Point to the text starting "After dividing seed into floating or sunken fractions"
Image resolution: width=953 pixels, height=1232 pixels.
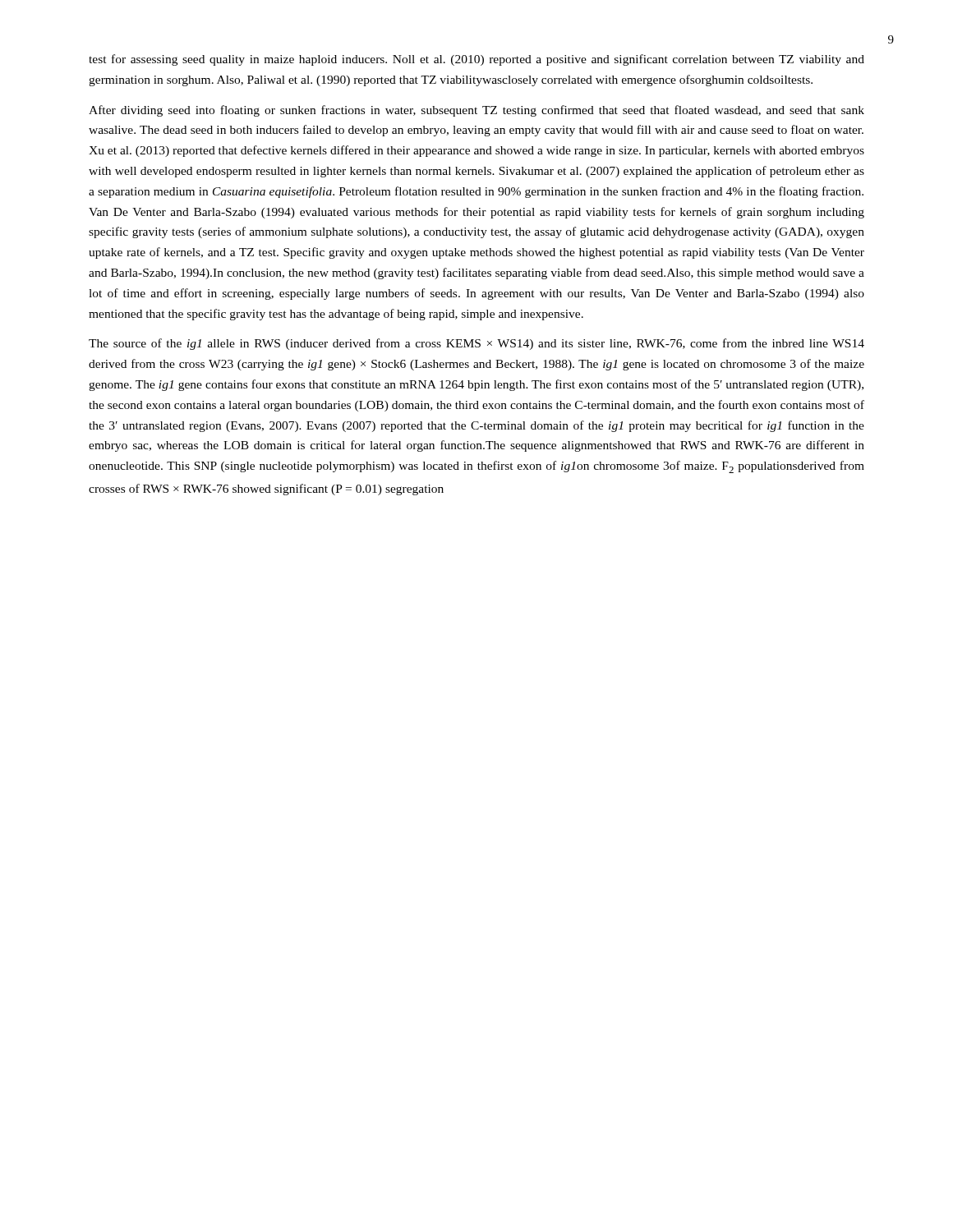coord(476,211)
